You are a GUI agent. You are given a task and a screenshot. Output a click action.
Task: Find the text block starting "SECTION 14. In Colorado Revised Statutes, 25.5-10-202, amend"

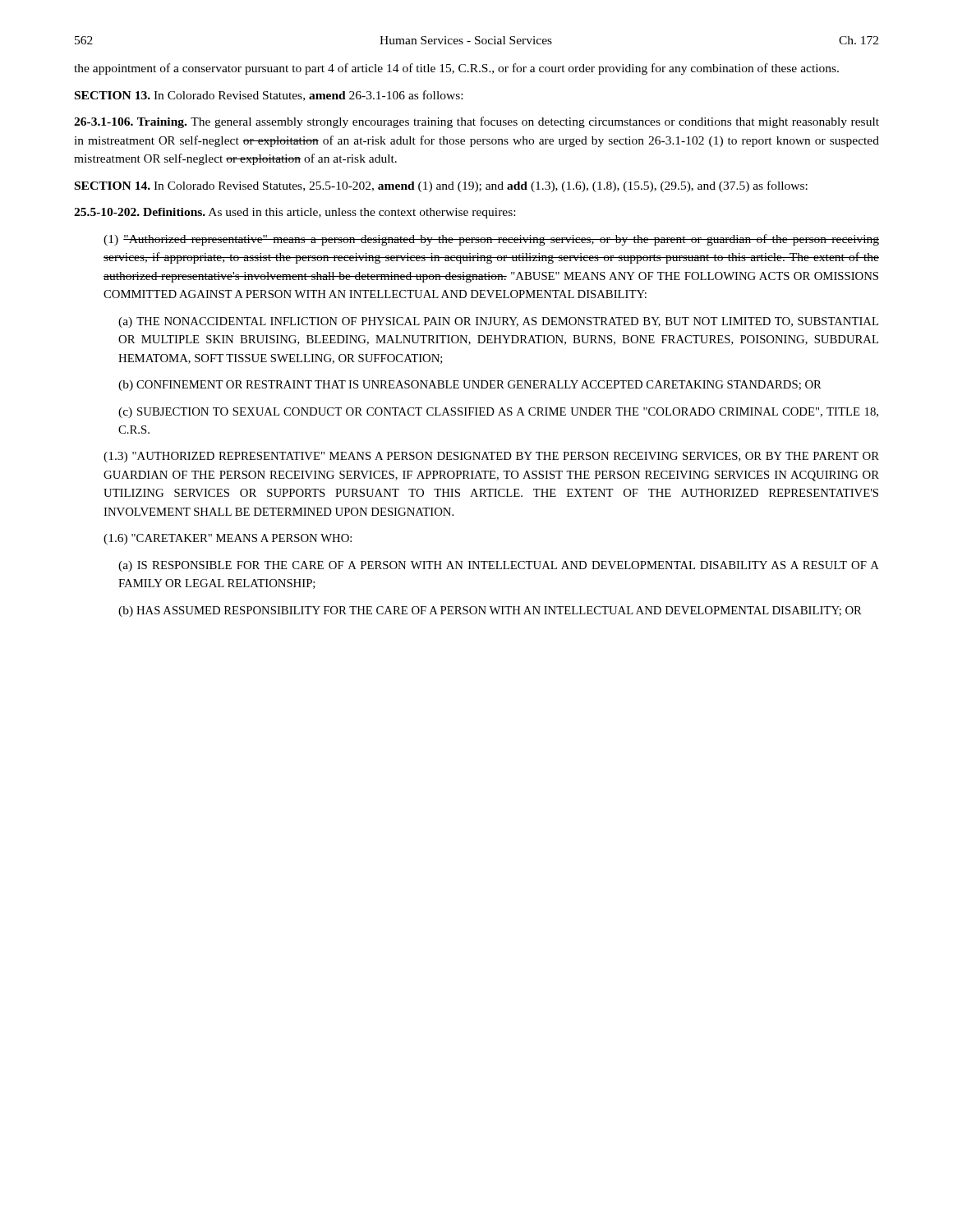[x=441, y=185]
